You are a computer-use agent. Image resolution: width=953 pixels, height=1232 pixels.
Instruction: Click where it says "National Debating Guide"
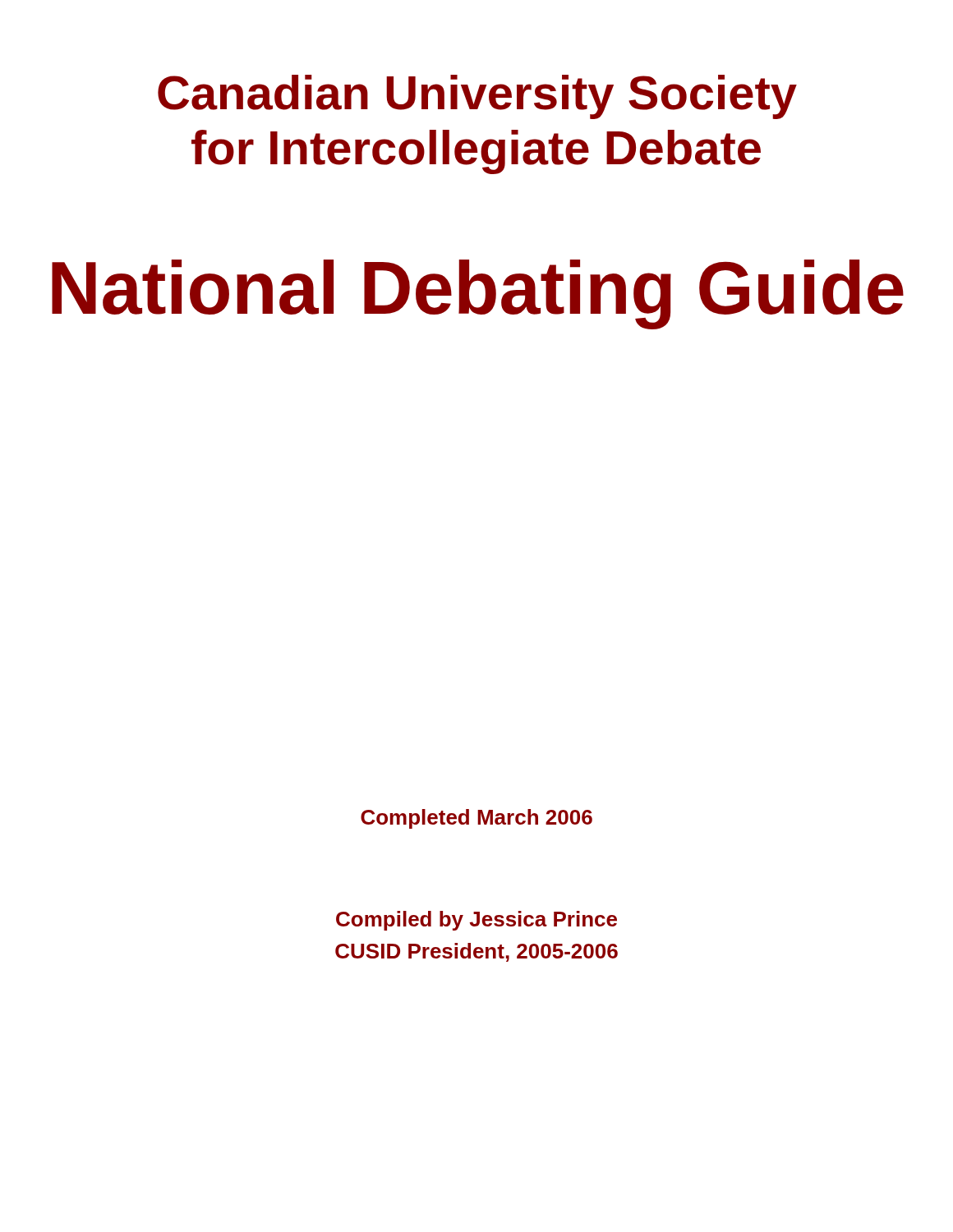click(476, 289)
